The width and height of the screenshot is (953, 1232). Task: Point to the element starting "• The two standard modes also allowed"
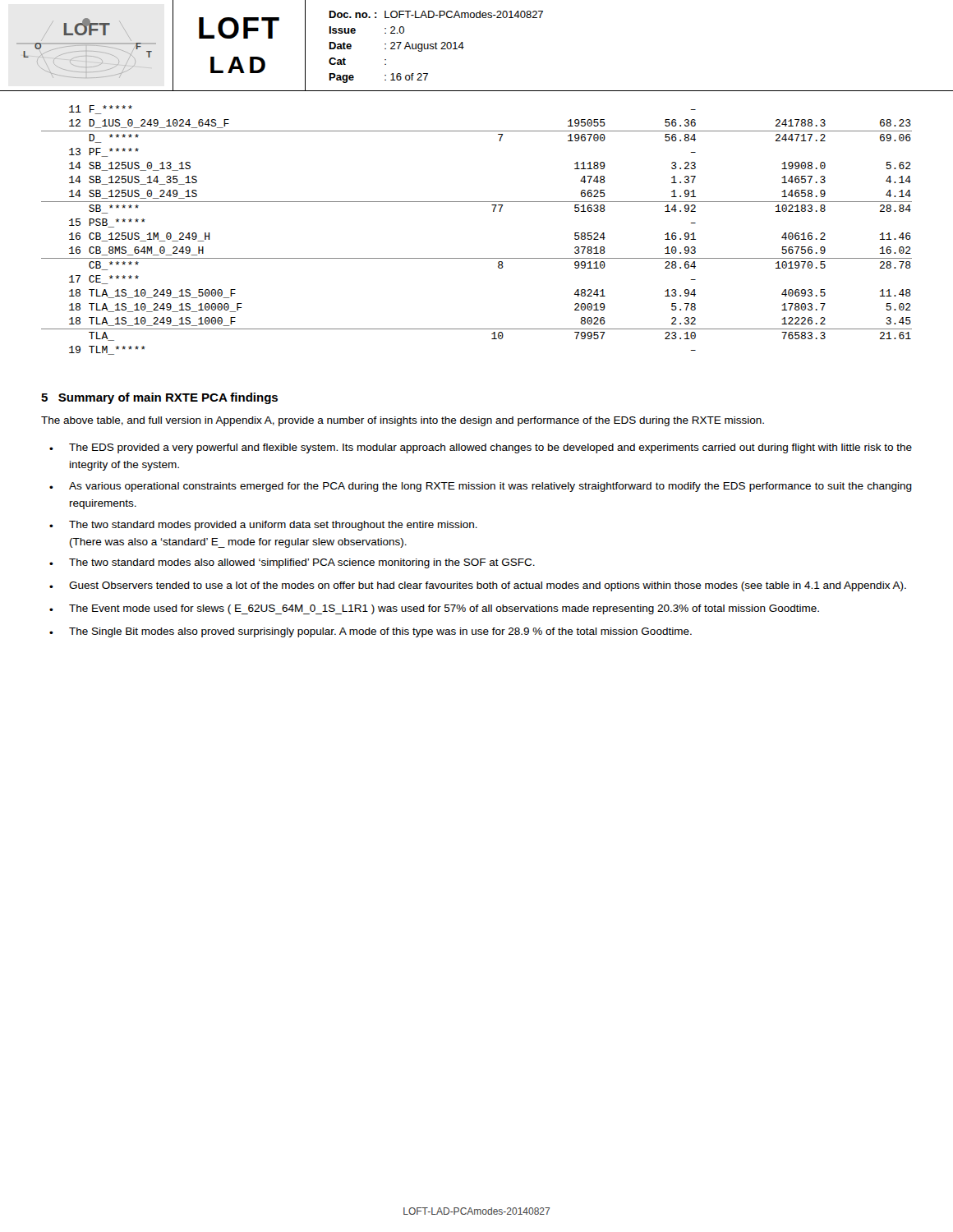click(x=292, y=564)
